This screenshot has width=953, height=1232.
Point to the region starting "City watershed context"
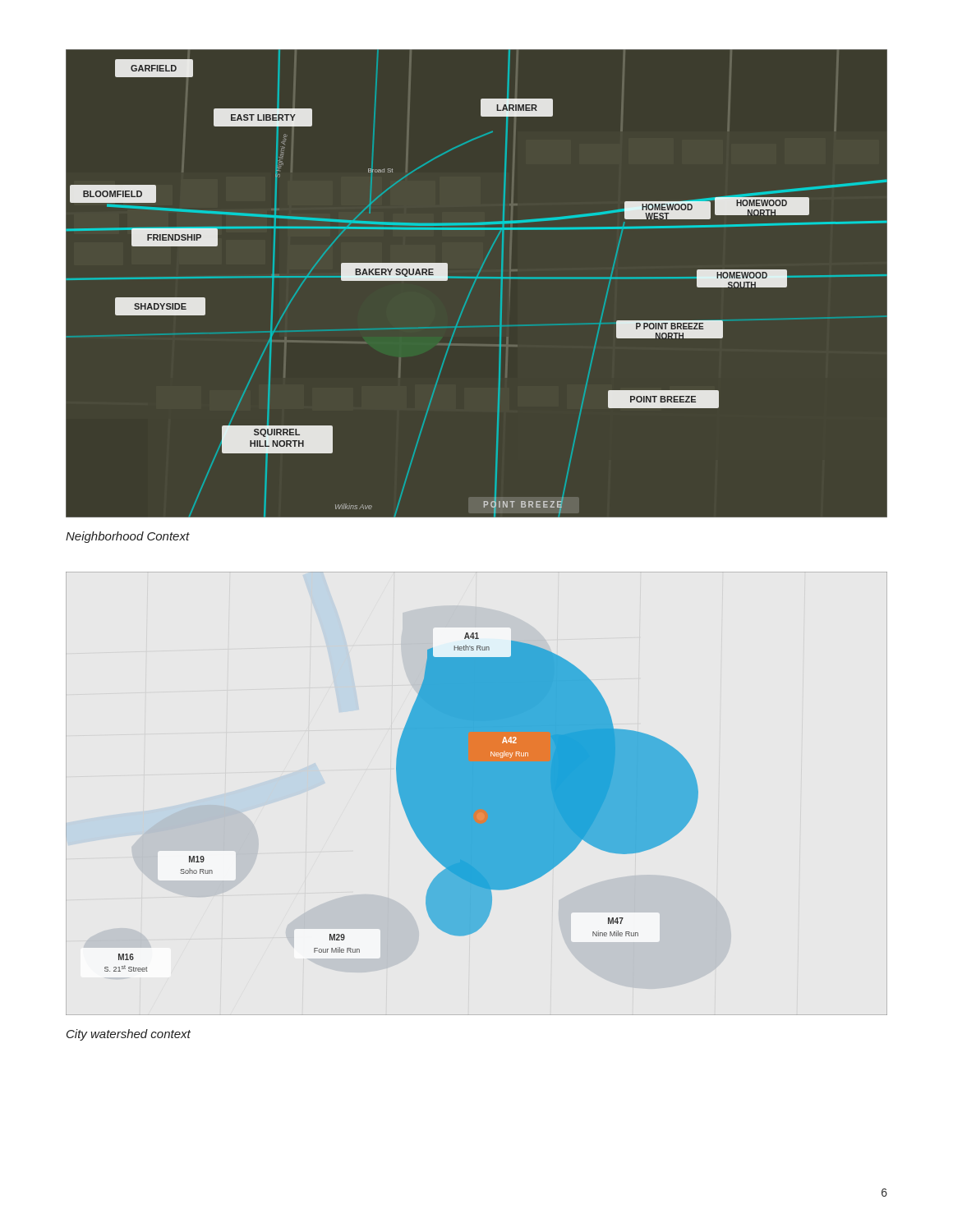click(128, 1034)
